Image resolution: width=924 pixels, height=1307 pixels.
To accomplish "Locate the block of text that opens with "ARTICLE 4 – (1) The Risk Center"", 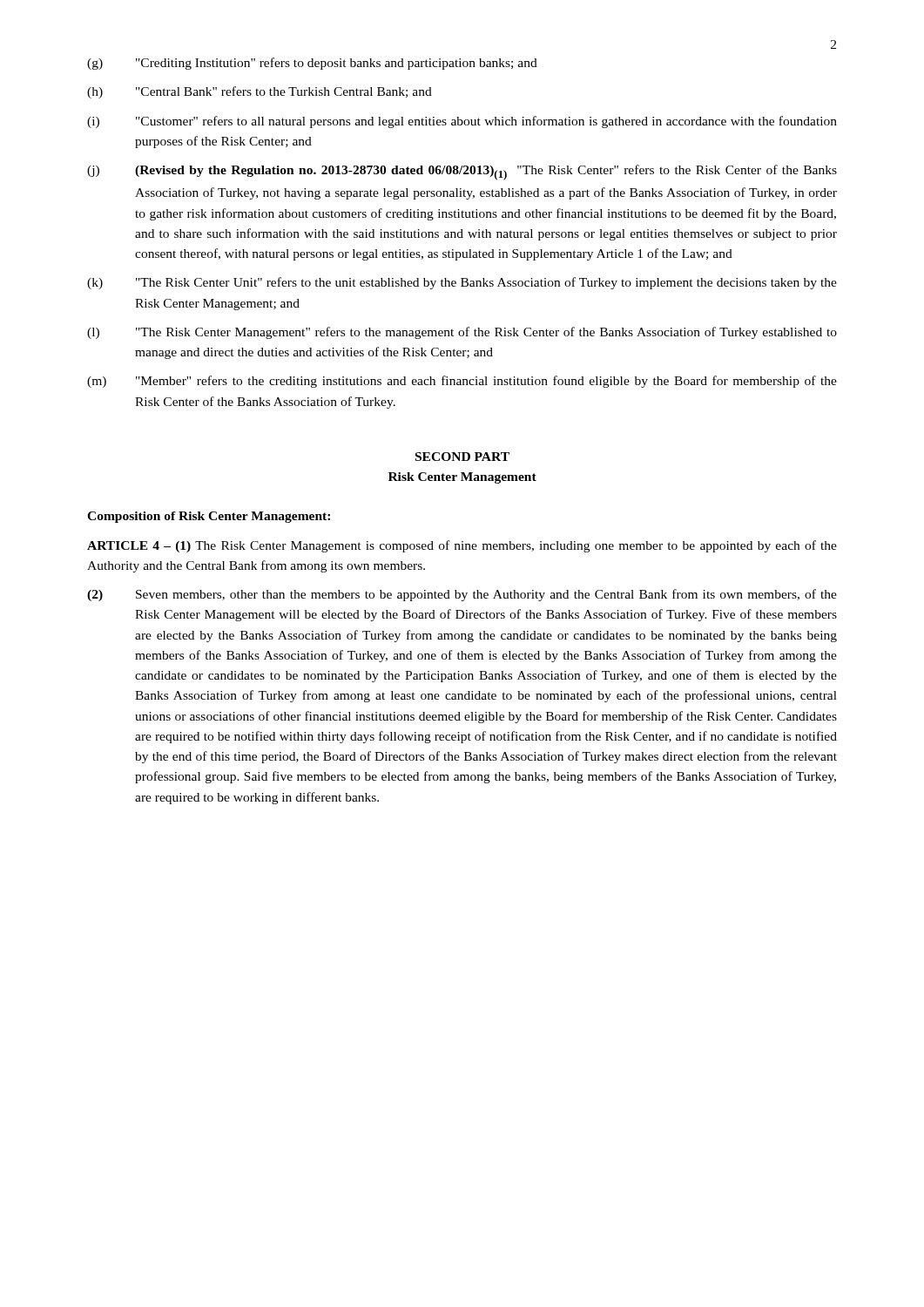I will tap(462, 555).
